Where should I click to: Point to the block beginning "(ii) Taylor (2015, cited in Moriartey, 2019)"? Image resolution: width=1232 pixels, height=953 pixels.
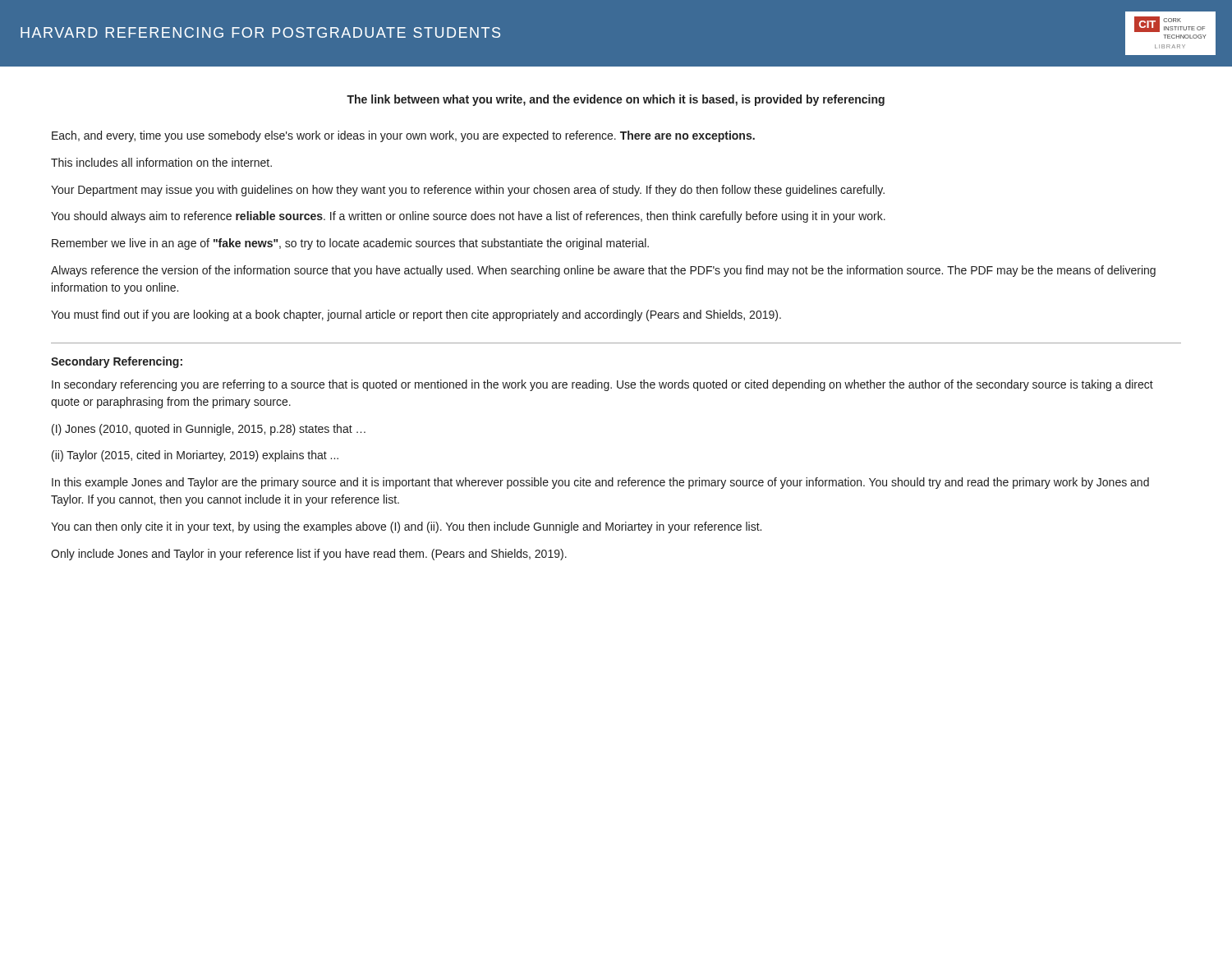click(x=195, y=455)
